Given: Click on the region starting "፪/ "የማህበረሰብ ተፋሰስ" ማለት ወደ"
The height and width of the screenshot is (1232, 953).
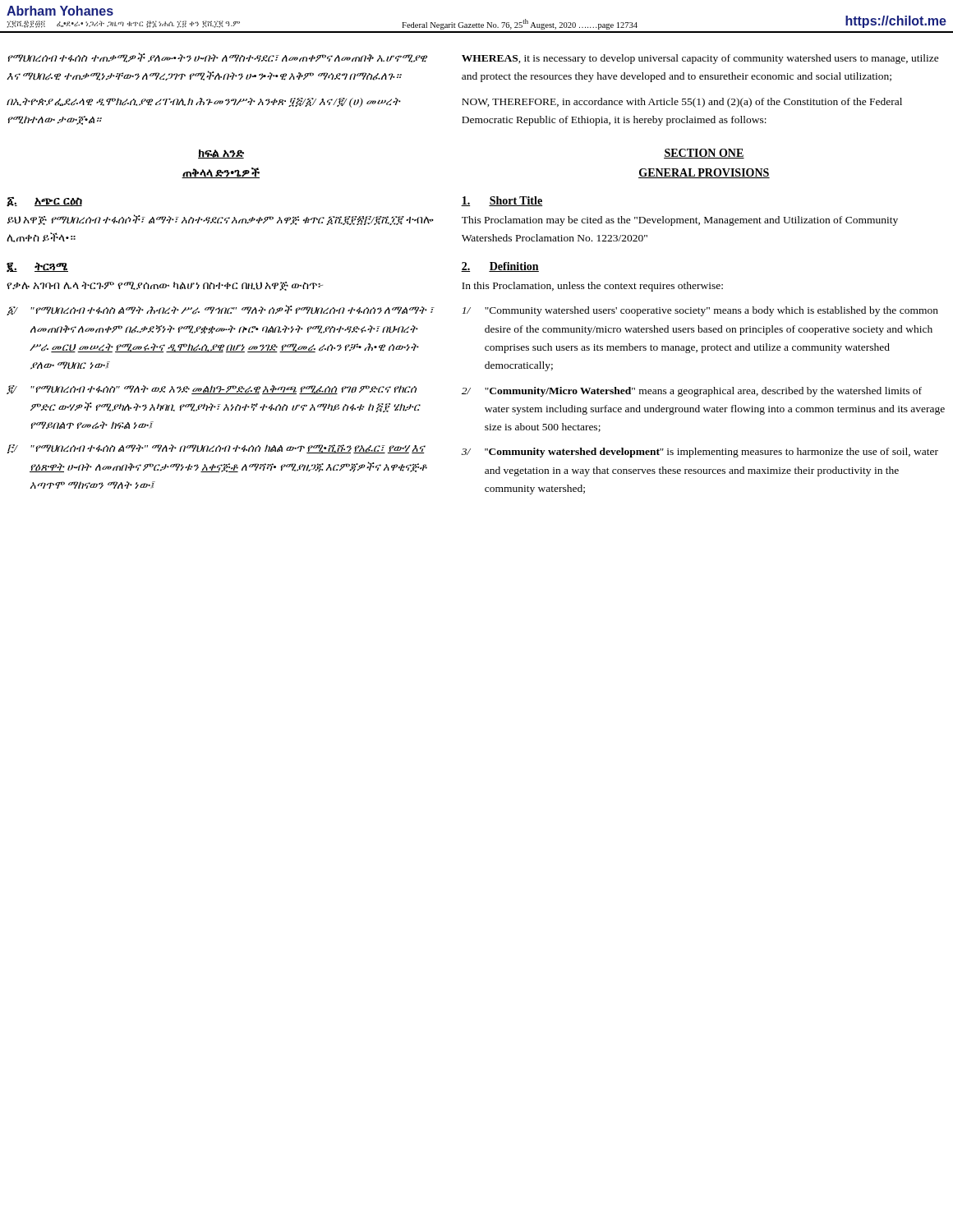Looking at the screenshot, I should coord(221,407).
